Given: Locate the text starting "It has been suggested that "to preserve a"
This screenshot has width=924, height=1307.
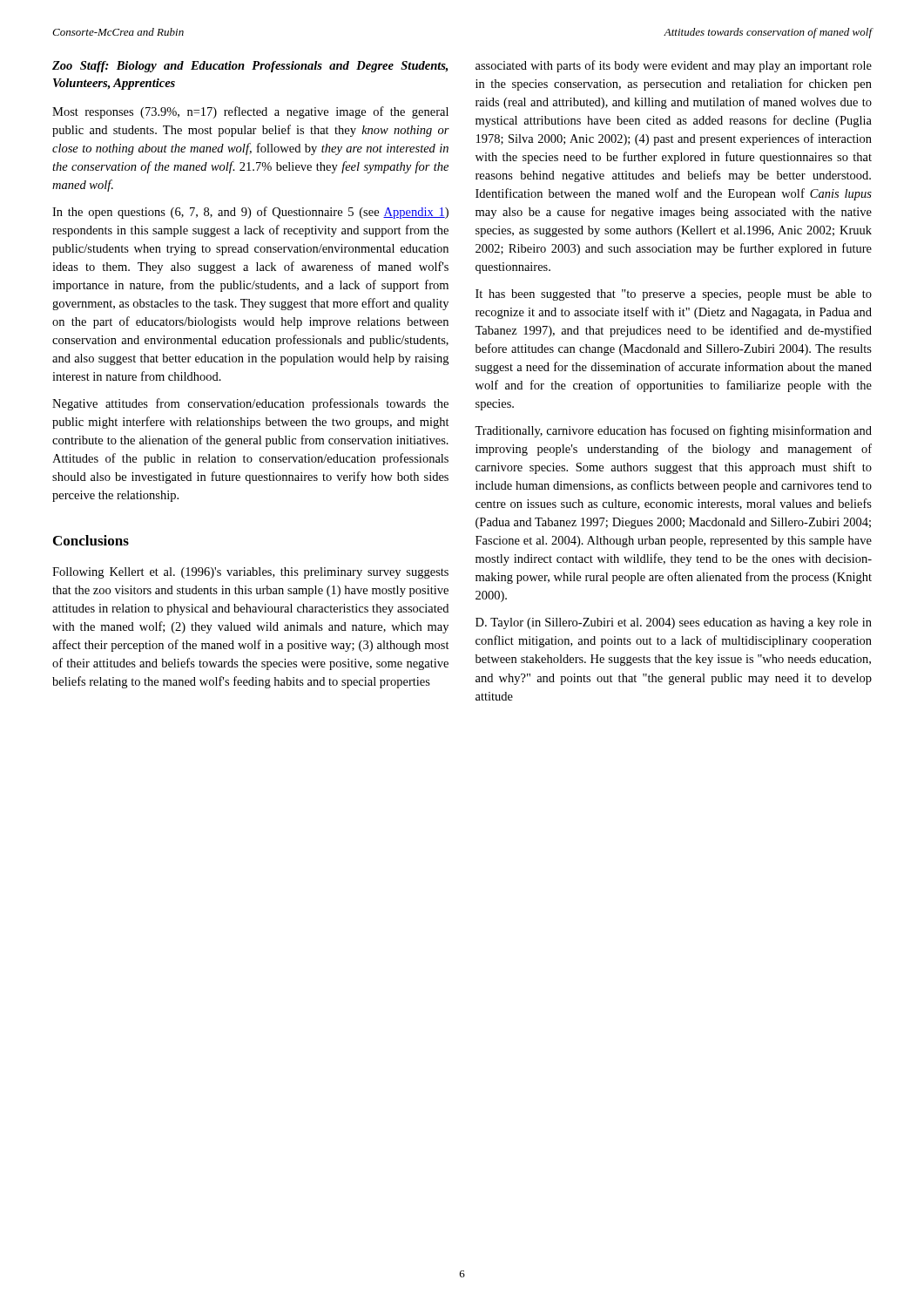Looking at the screenshot, I should click(673, 349).
